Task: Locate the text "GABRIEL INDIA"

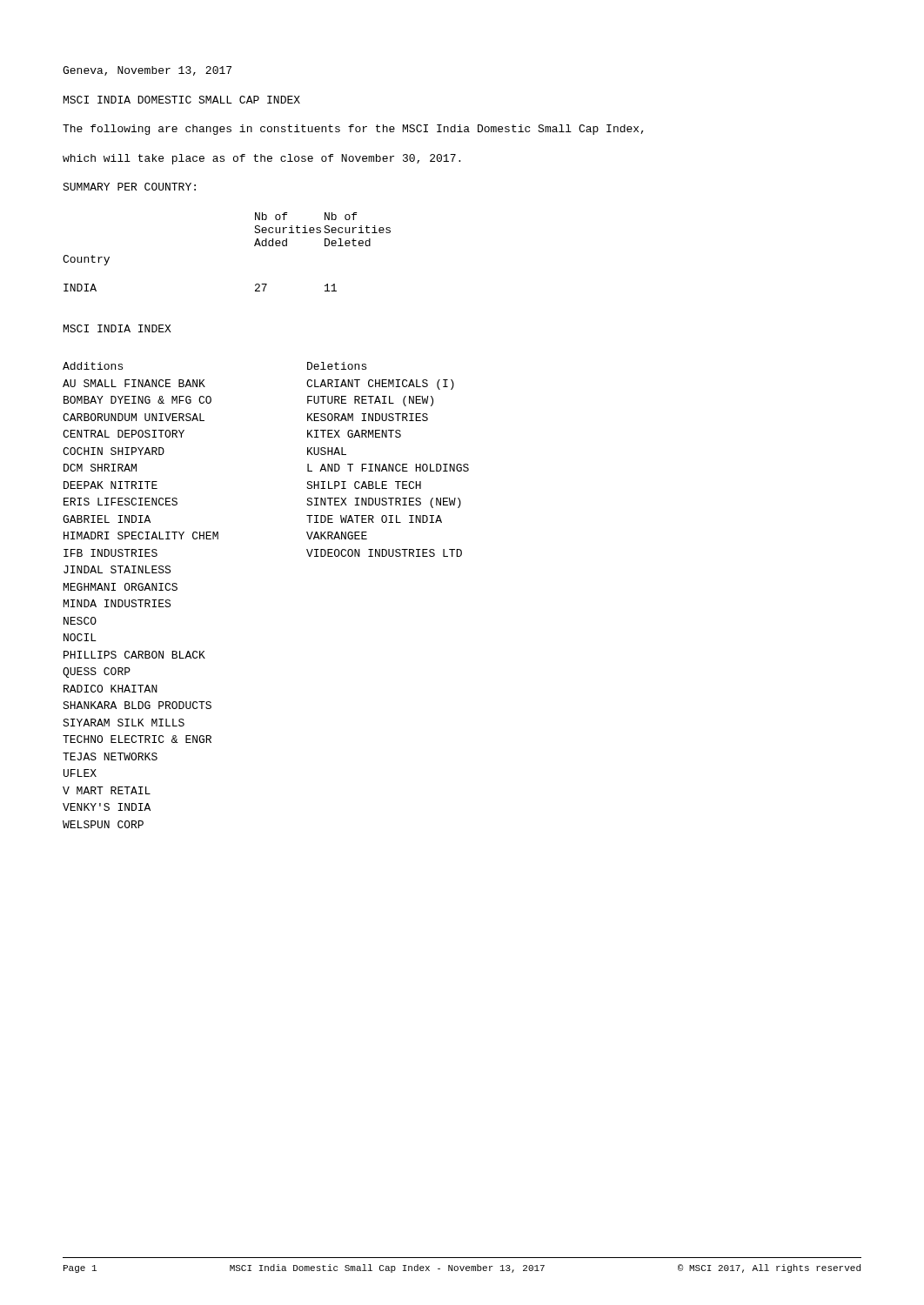Action: pos(184,520)
